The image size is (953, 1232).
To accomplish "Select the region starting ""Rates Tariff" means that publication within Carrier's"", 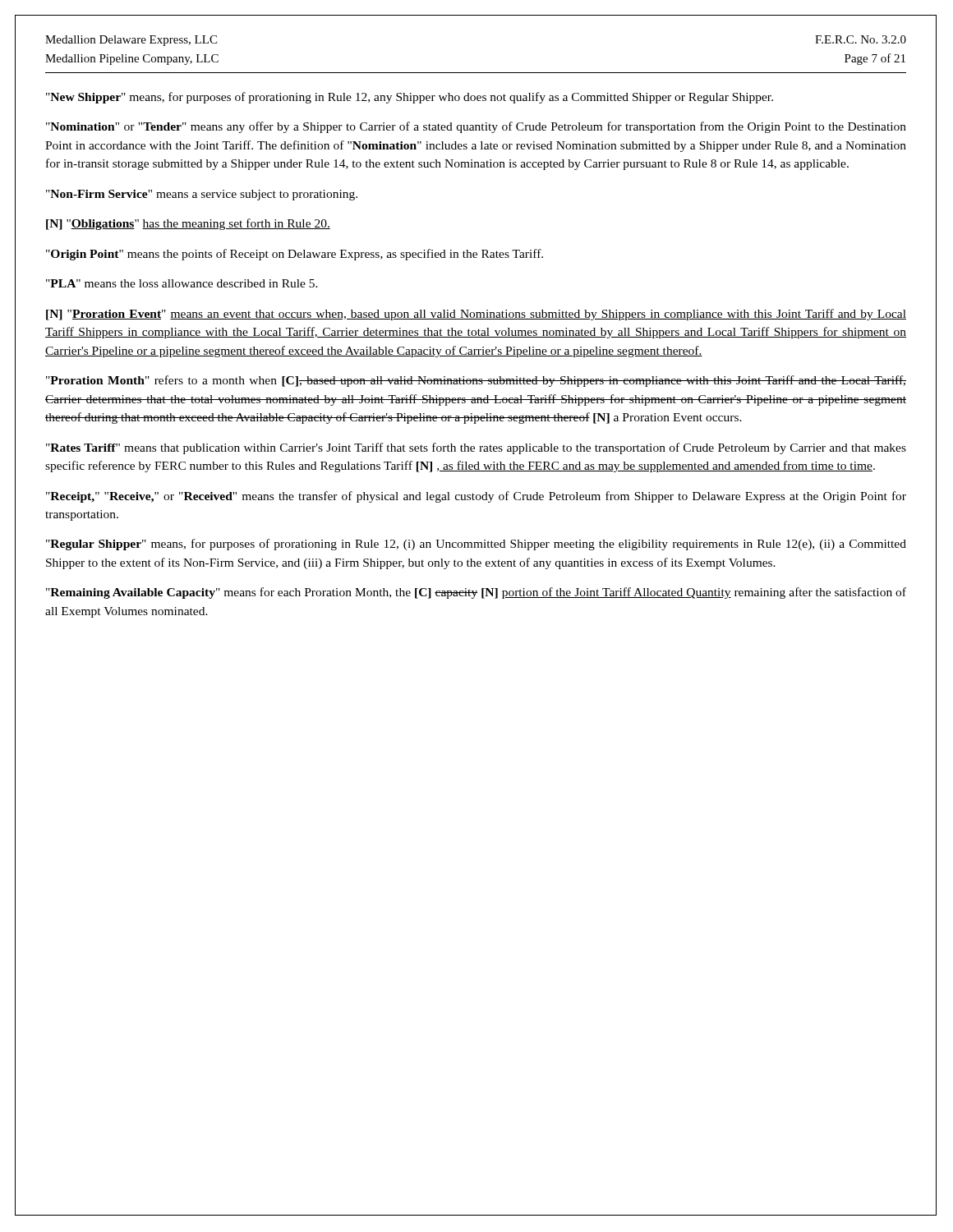I will pos(476,456).
